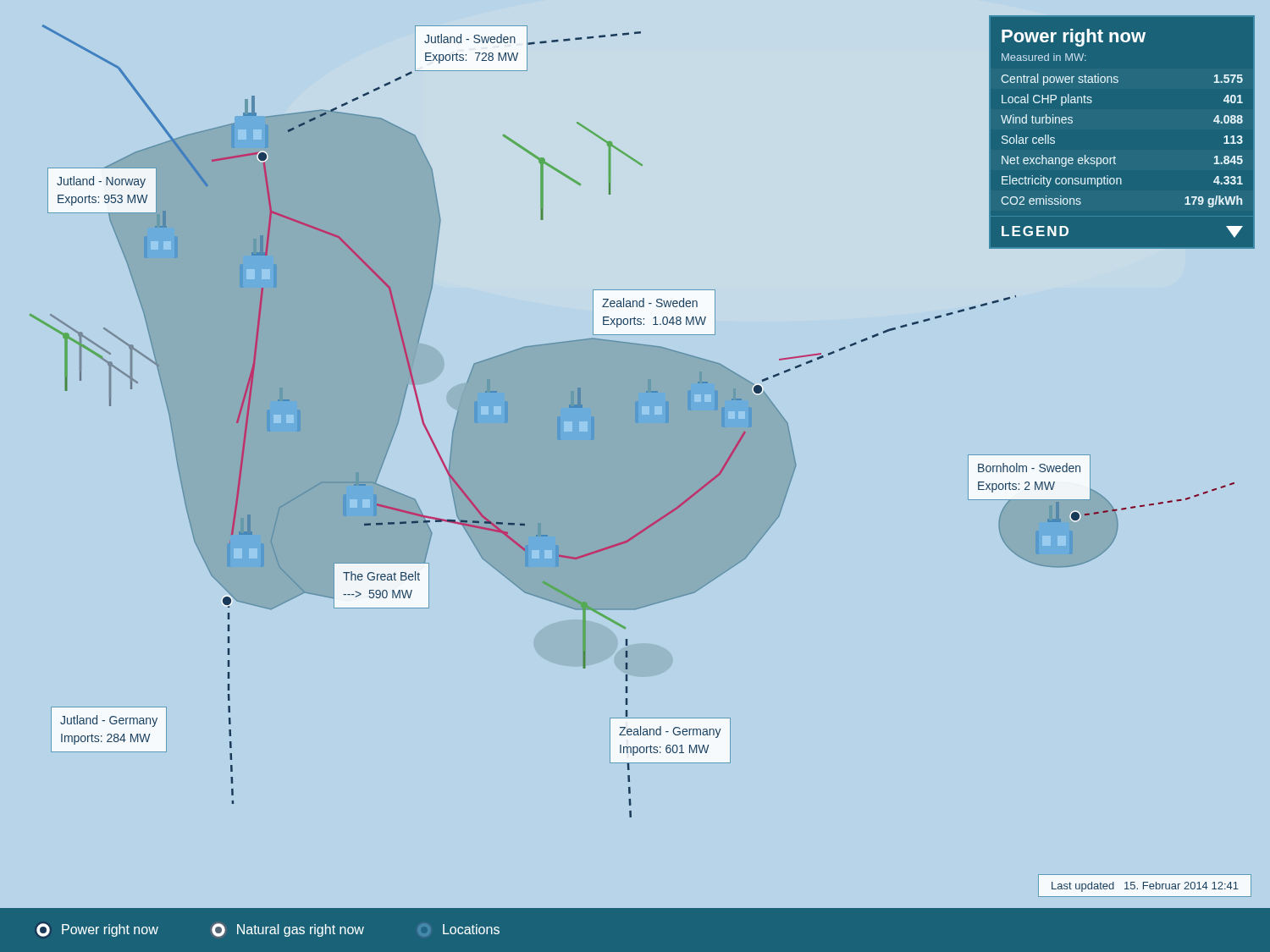Viewport: 1270px width, 952px height.
Task: Find the text that says "Bornholm - SwedenExports: 2 MW"
Action: point(1029,477)
